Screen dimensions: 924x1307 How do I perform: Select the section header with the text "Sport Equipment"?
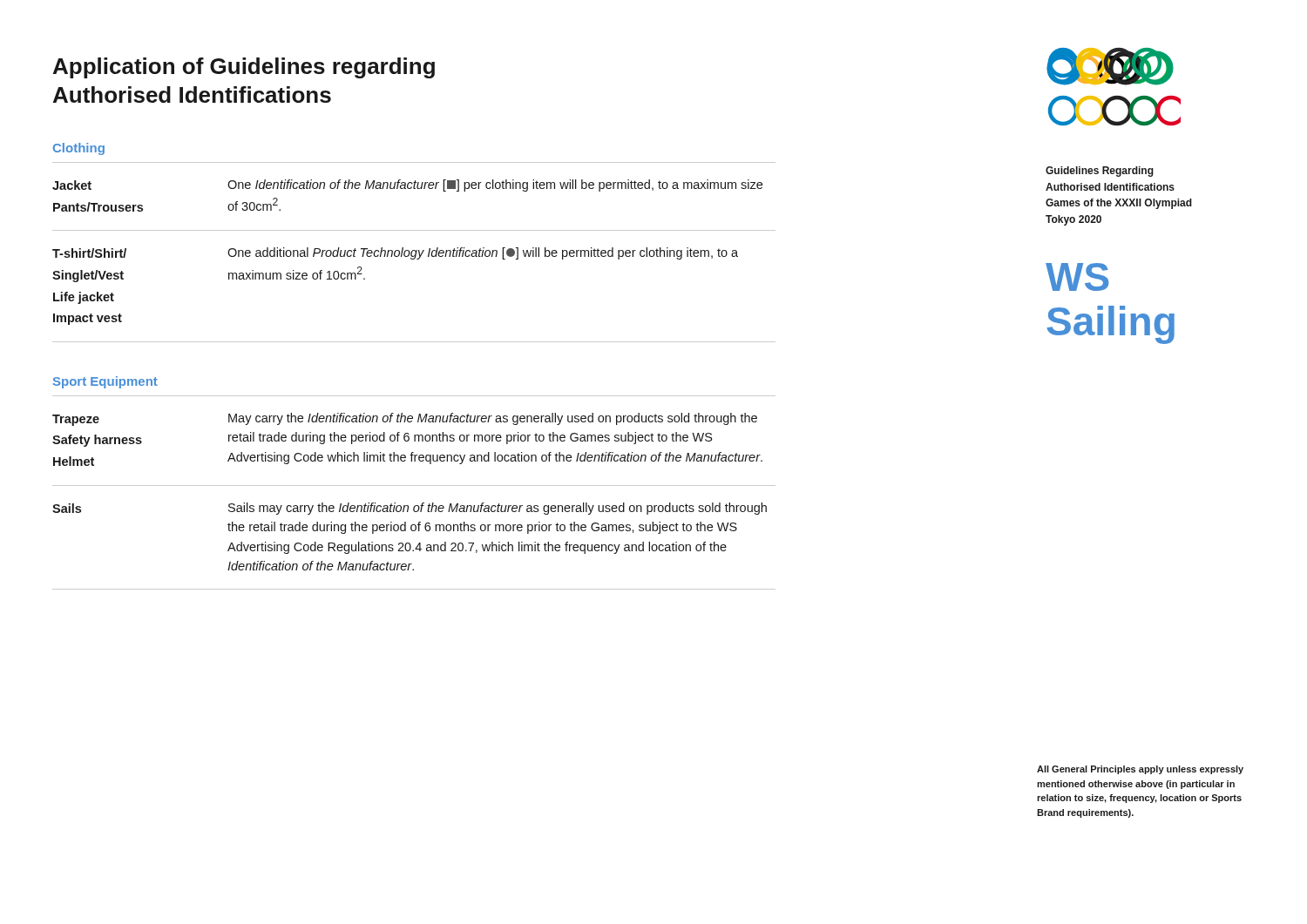pos(105,381)
